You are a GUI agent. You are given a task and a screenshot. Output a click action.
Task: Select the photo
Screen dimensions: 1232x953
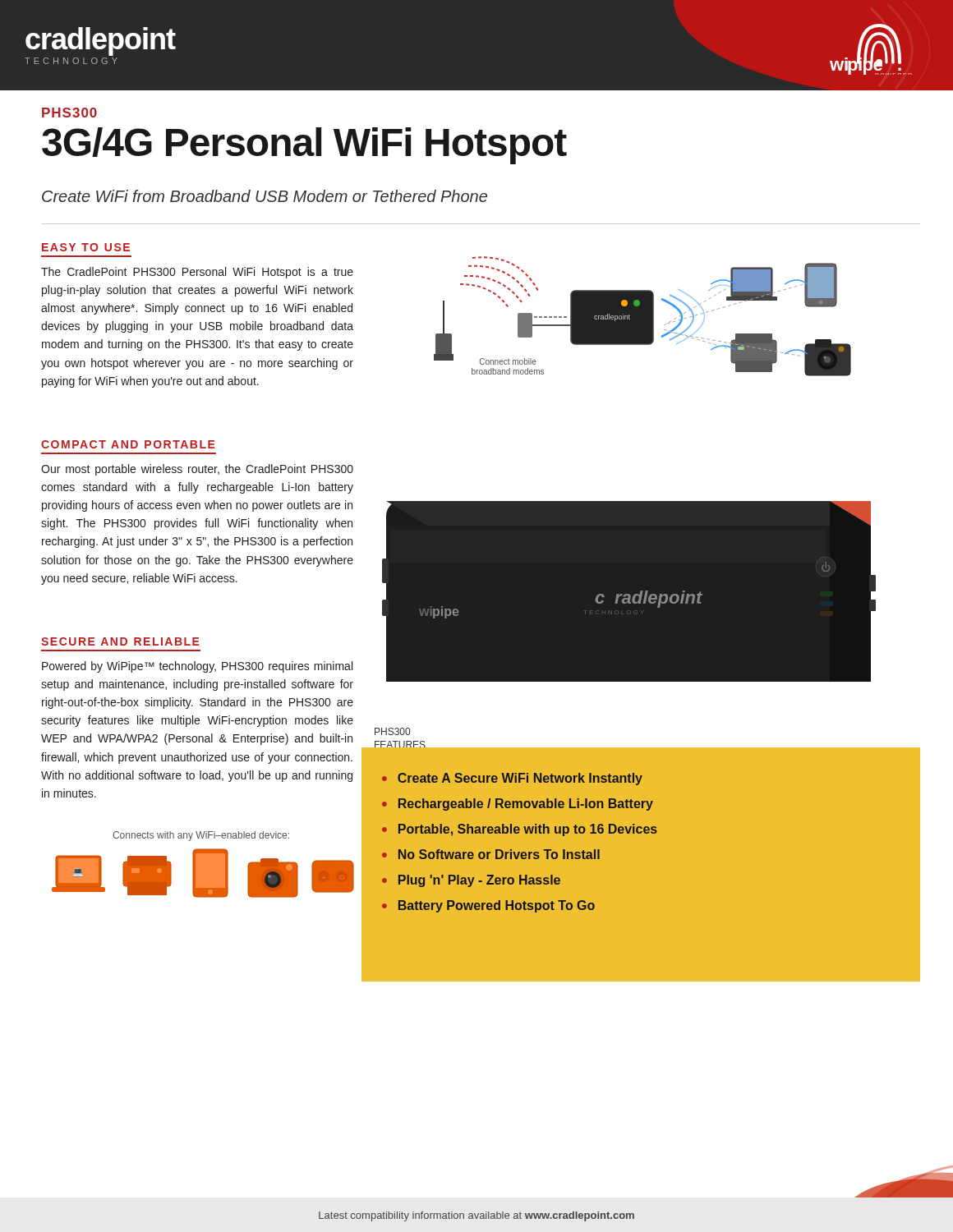tap(641, 604)
